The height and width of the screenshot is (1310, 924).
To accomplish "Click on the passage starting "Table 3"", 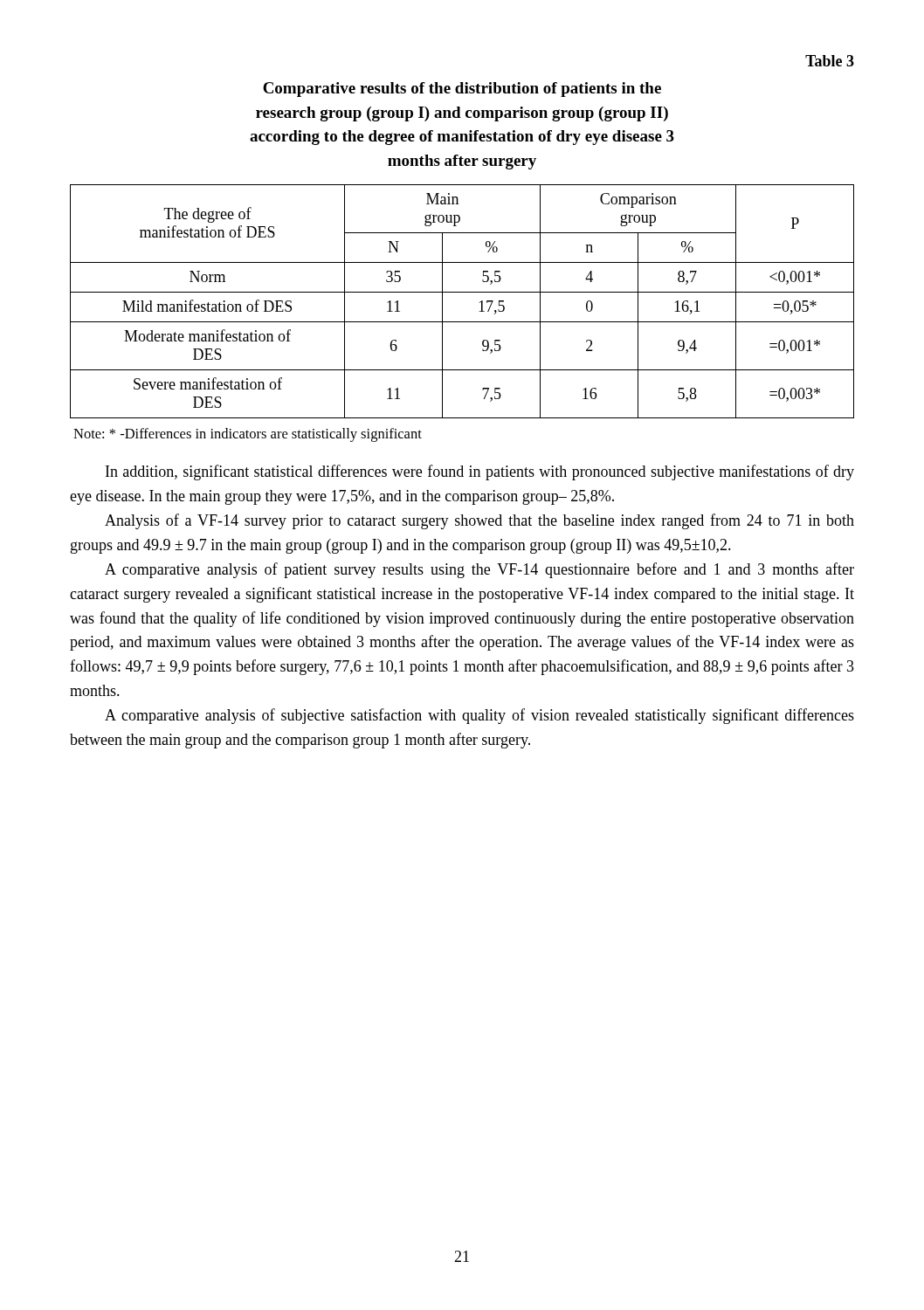I will (830, 61).
